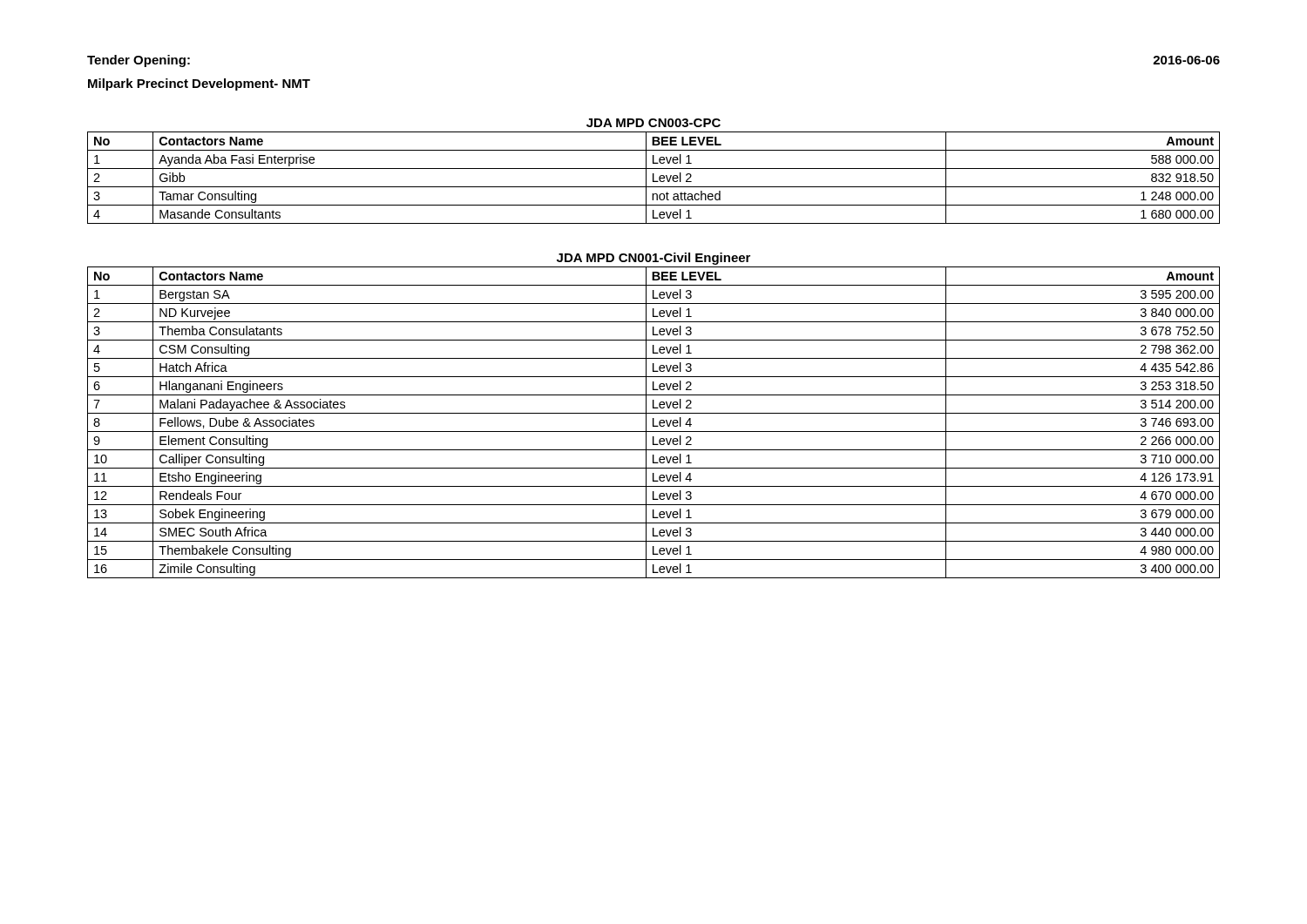Locate the text that reads "Tender Opening:"
The height and width of the screenshot is (924, 1307).
[139, 60]
